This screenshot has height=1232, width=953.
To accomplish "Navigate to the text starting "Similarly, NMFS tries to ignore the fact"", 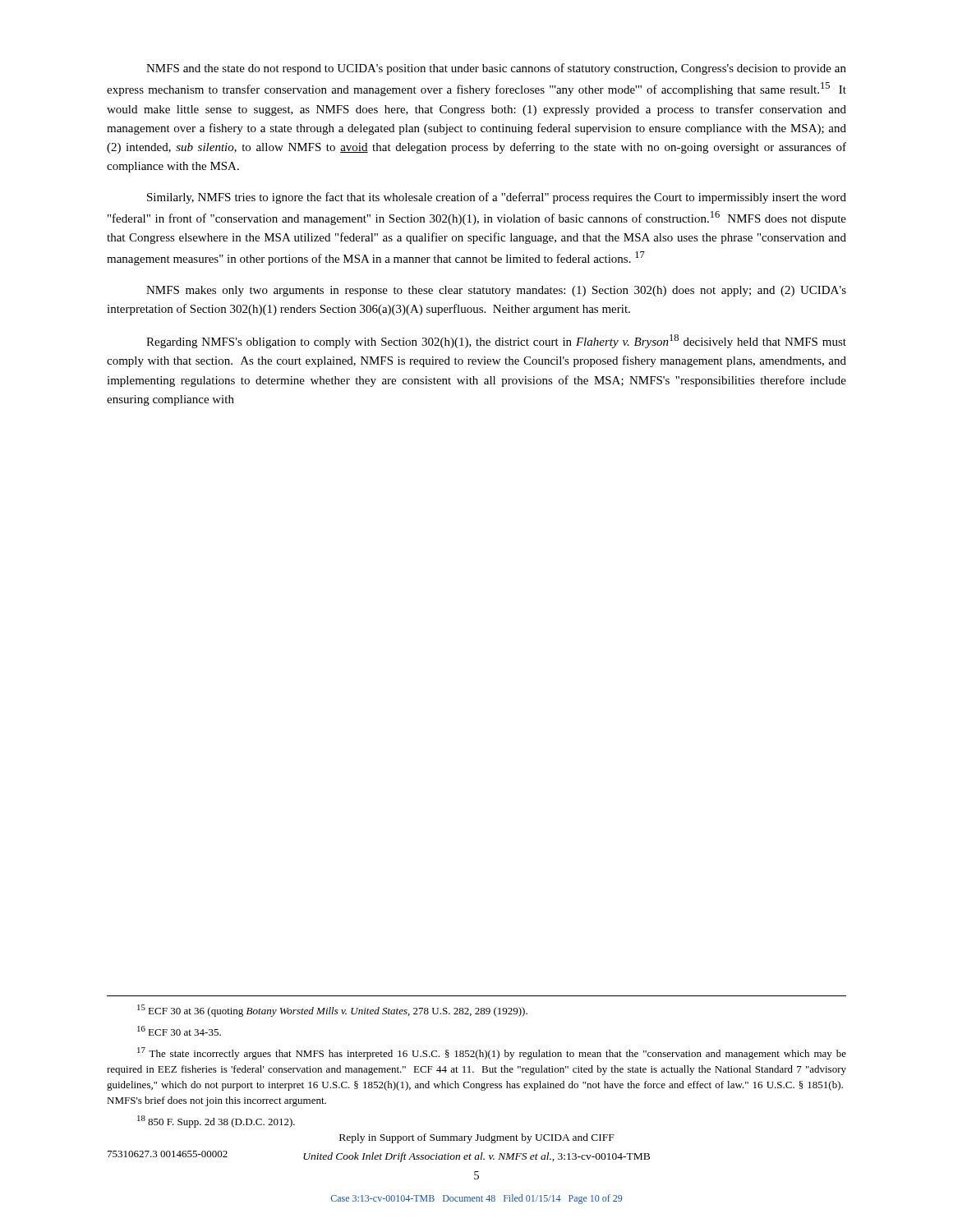I will [x=476, y=228].
